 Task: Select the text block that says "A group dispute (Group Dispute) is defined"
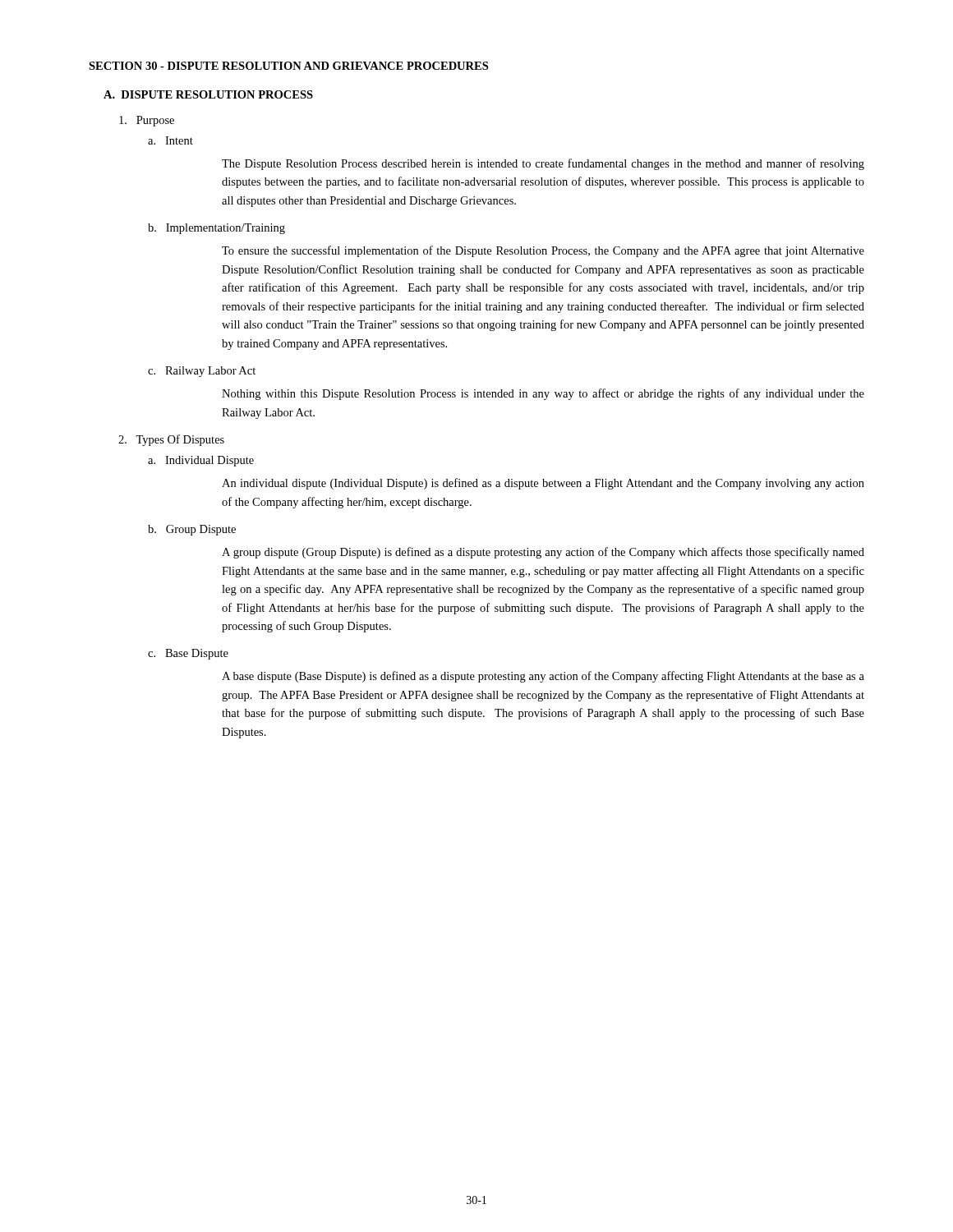(x=543, y=589)
